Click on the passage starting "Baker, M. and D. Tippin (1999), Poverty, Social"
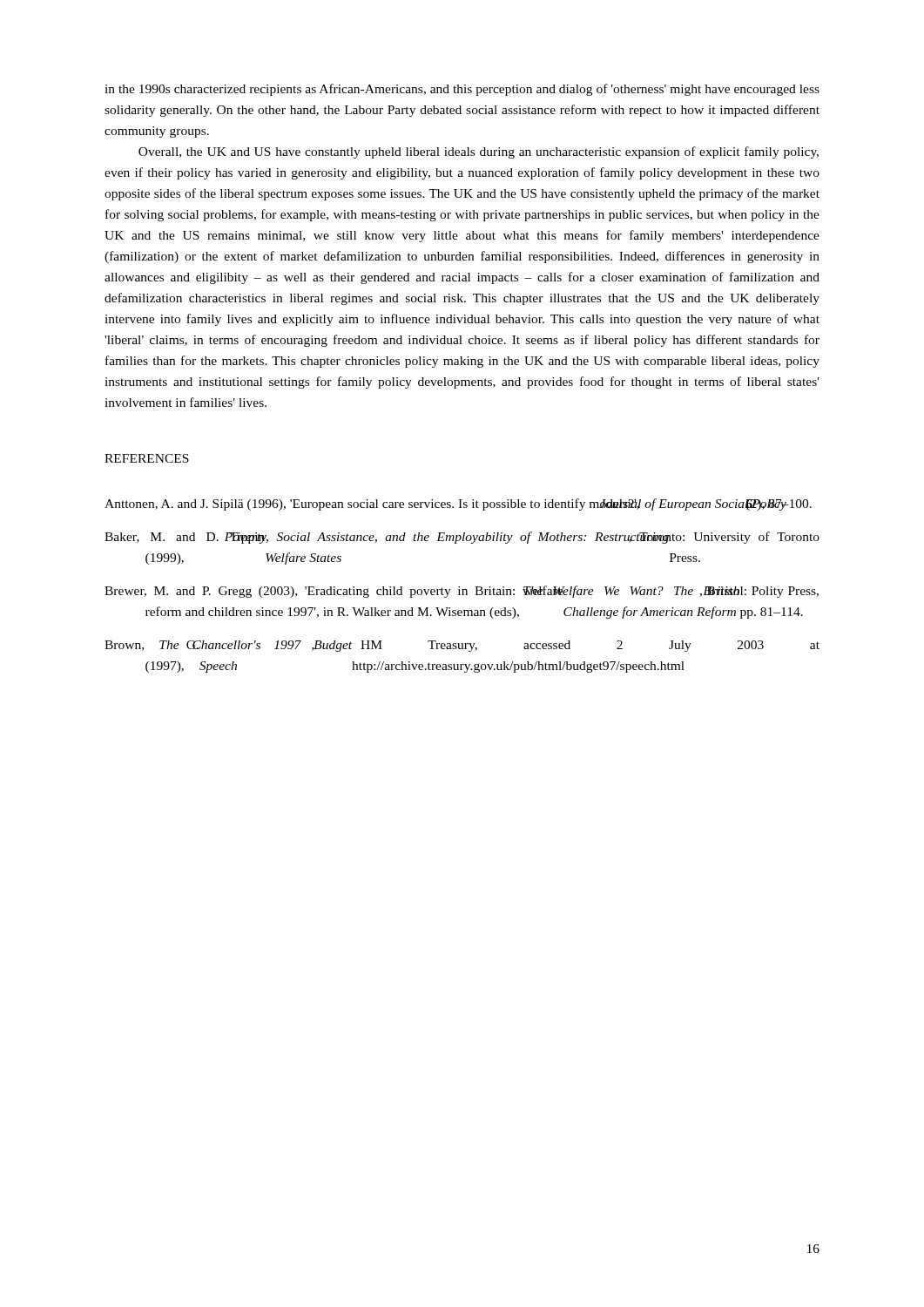 pos(462,548)
